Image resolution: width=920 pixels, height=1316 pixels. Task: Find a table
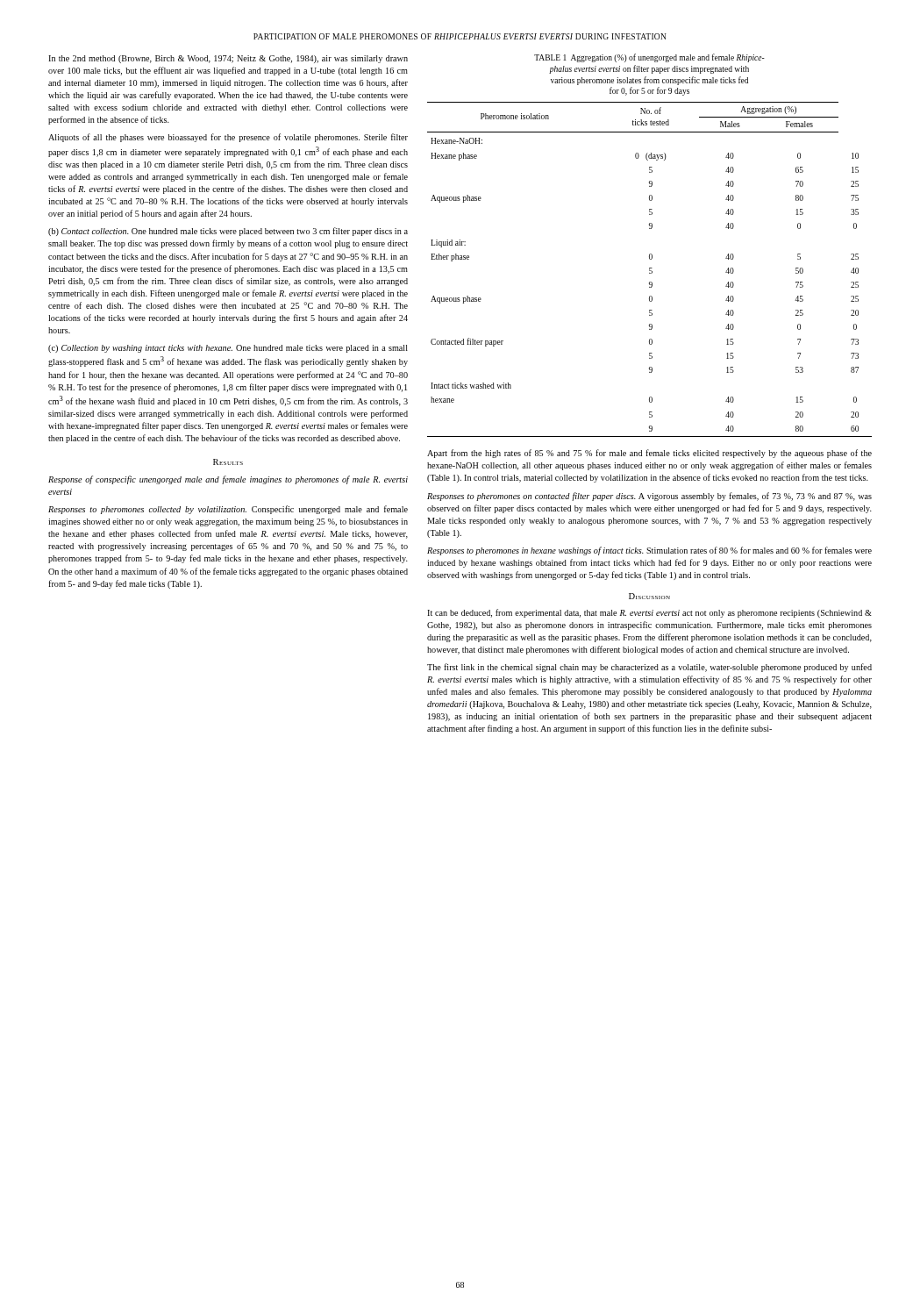[x=649, y=270]
